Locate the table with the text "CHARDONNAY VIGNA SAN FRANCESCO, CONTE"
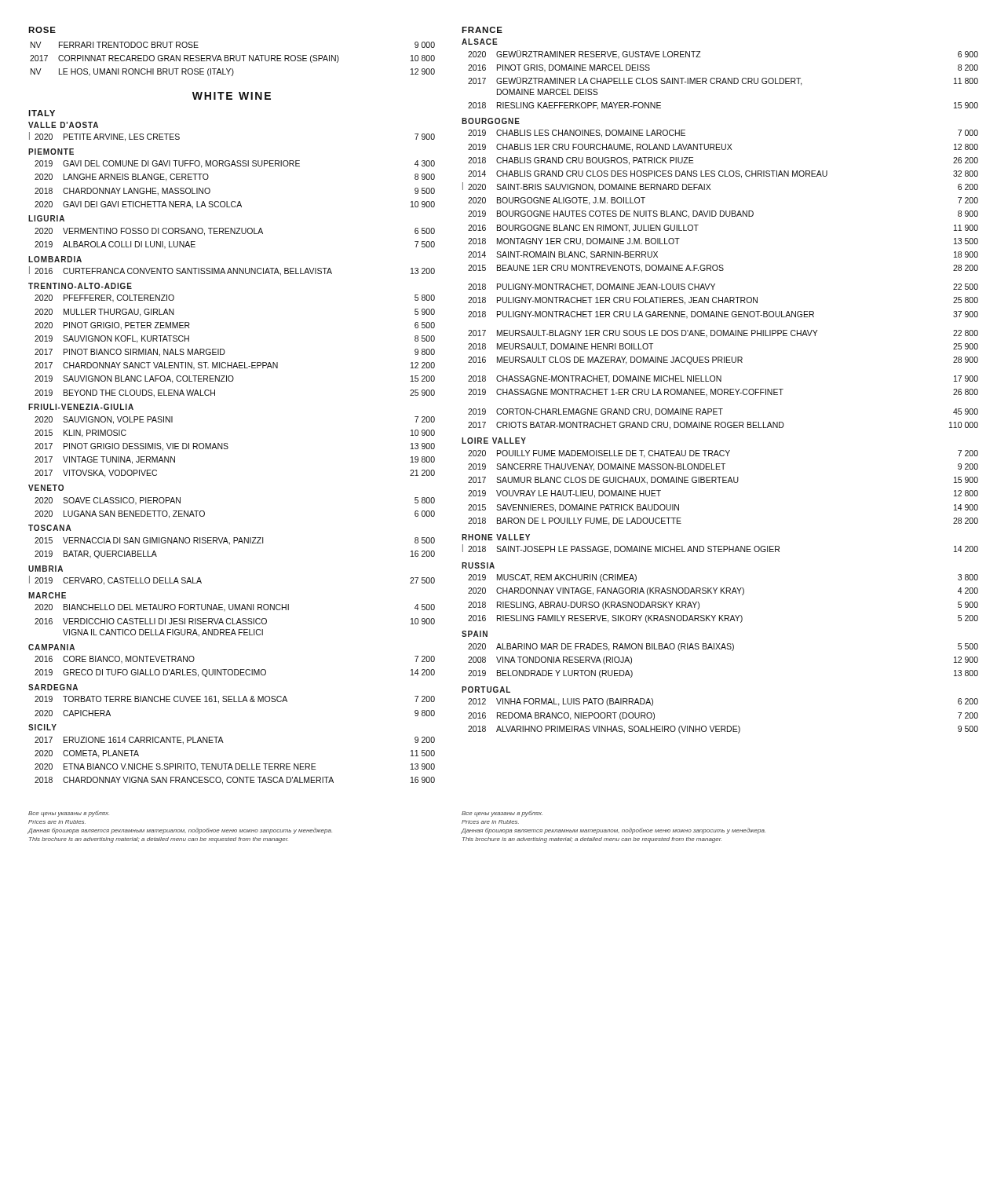The width and height of the screenshot is (1008, 1178). [232, 760]
